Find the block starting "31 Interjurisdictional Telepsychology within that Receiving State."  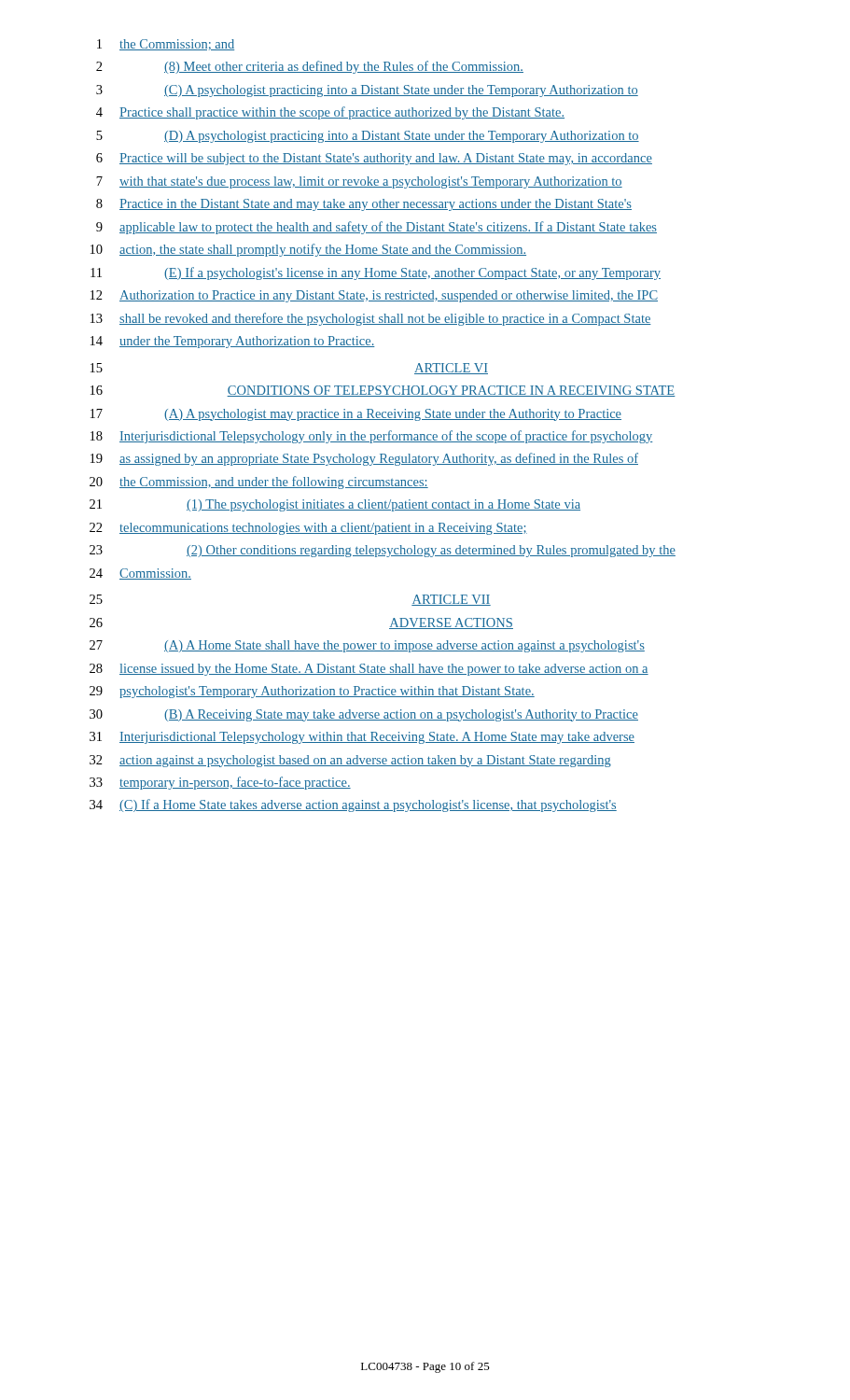(x=425, y=737)
